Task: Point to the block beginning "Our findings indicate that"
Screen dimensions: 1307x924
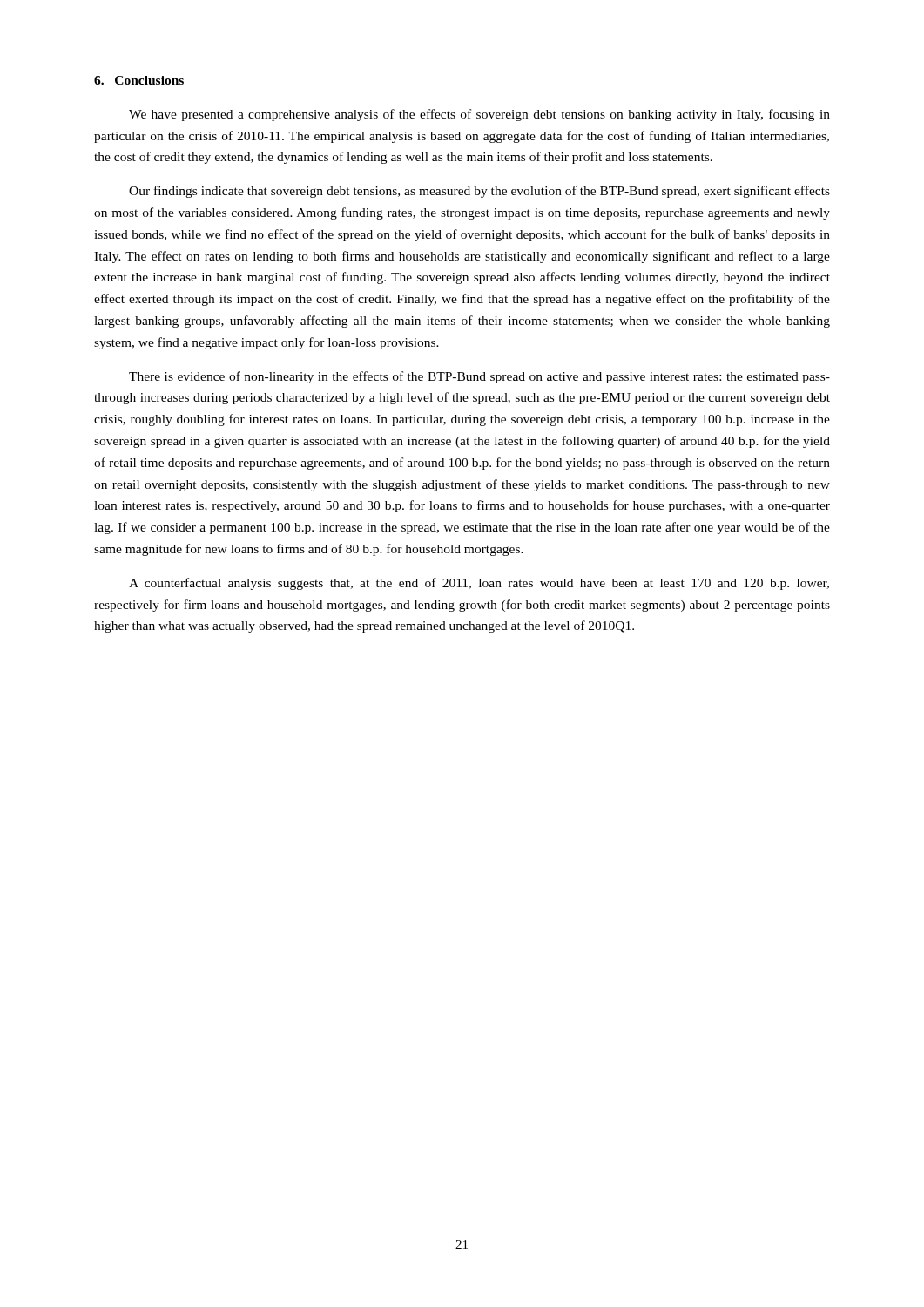Action: (462, 266)
